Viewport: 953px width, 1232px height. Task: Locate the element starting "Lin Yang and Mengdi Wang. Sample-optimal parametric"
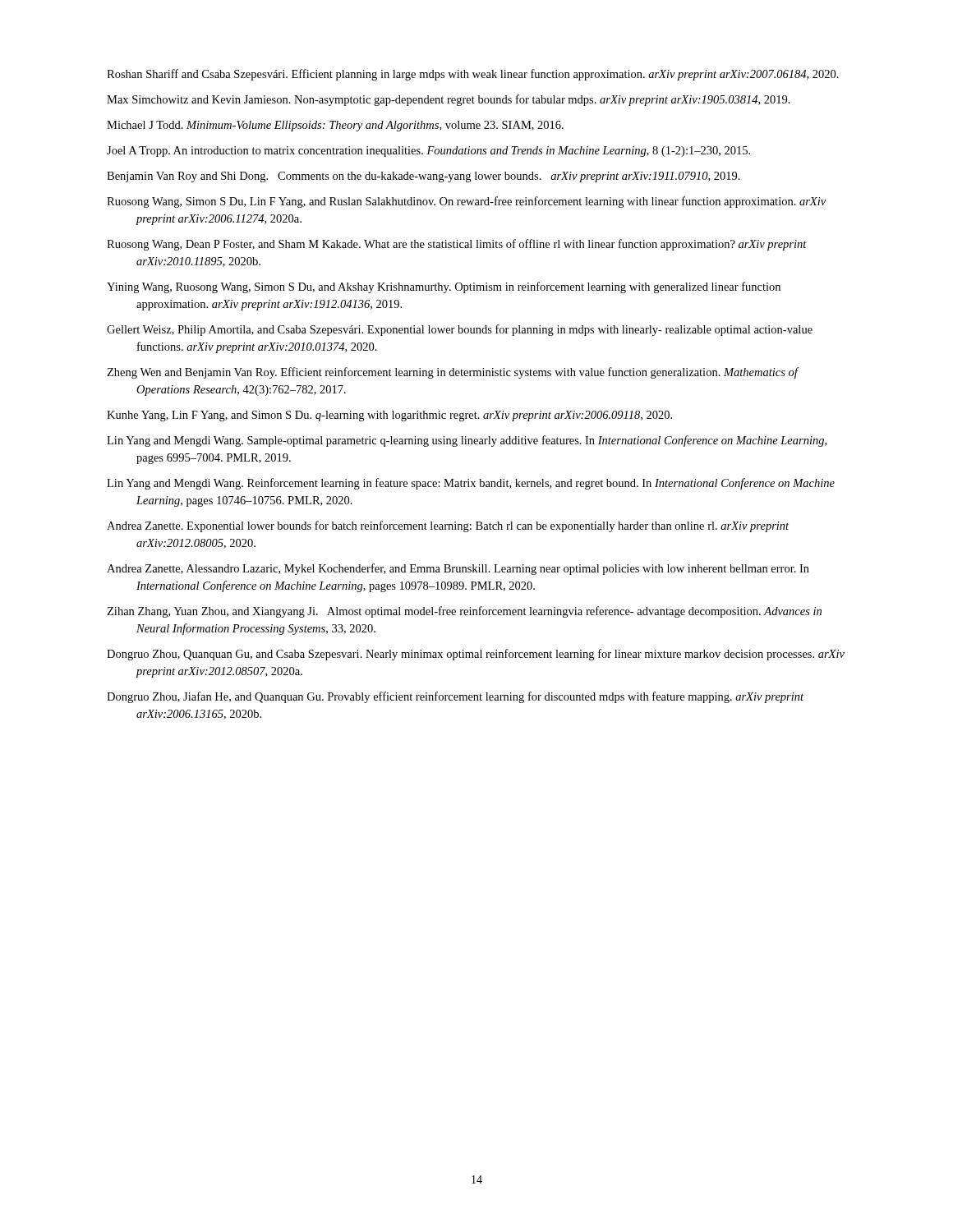(467, 449)
